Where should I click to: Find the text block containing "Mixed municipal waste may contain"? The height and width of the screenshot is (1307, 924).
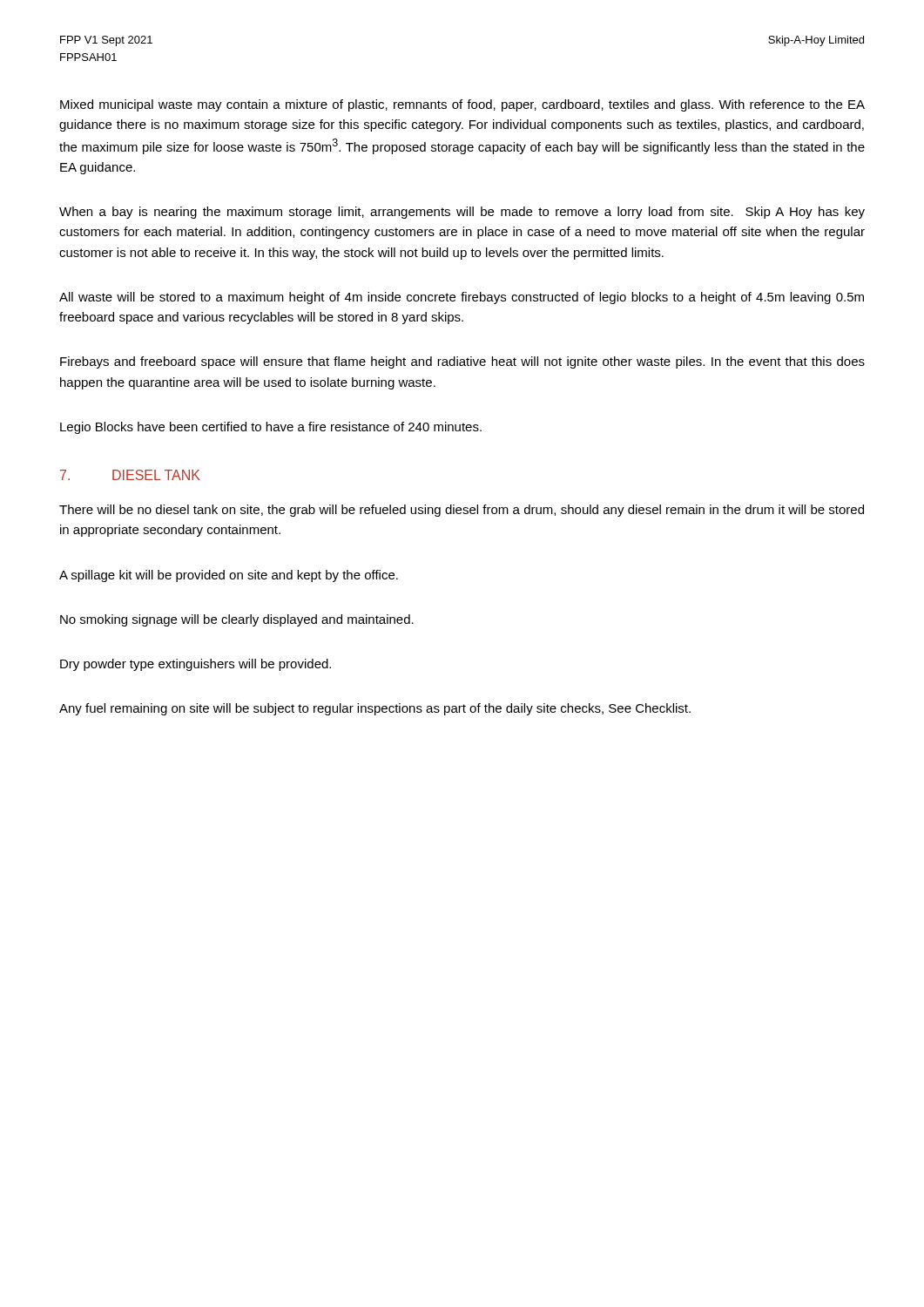(462, 135)
